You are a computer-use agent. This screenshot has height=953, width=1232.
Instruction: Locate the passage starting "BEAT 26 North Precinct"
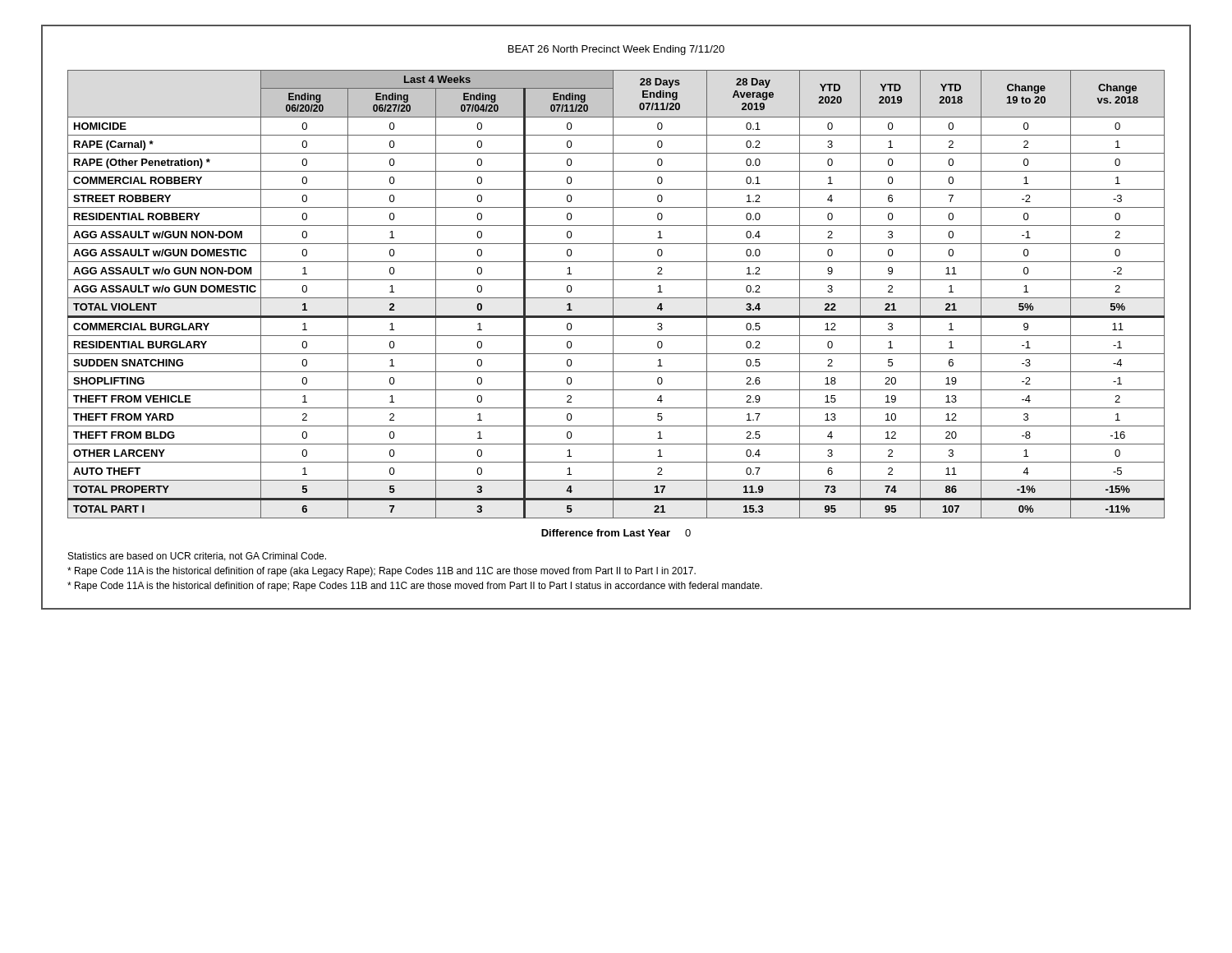pos(616,49)
